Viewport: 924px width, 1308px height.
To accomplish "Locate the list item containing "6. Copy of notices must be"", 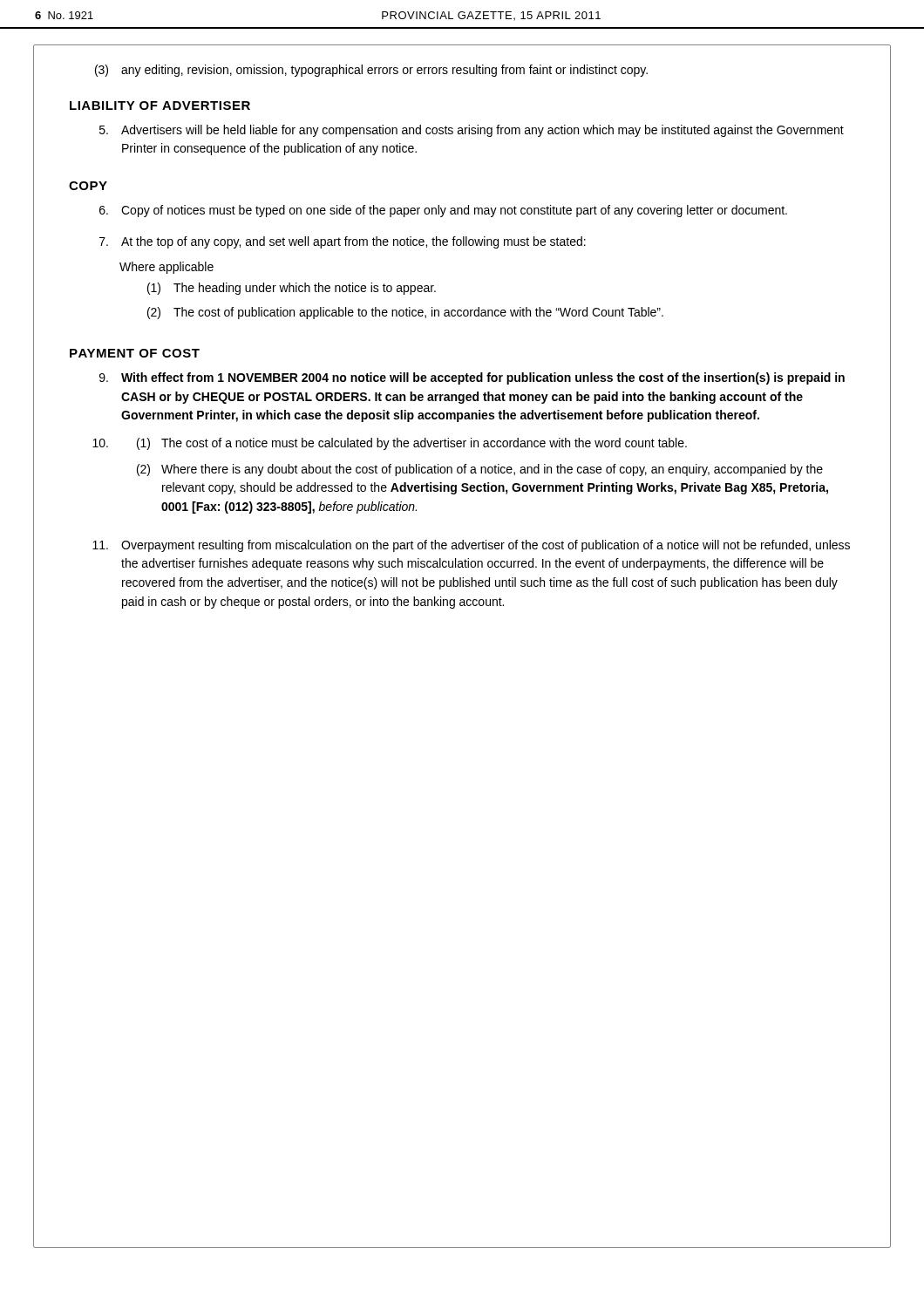I will pyautogui.click(x=462, y=211).
